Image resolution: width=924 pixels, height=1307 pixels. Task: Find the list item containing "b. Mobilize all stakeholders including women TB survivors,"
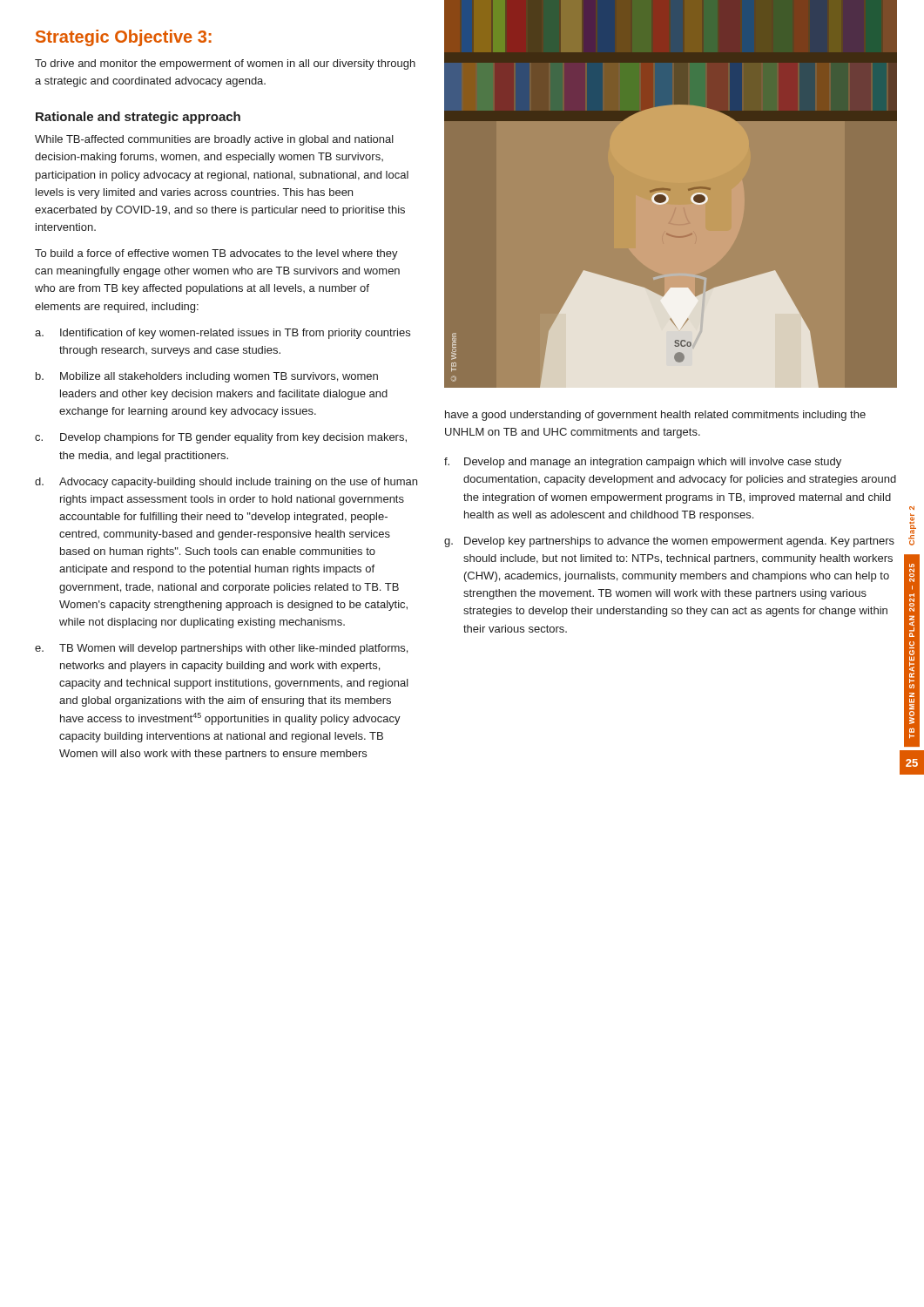[226, 394]
